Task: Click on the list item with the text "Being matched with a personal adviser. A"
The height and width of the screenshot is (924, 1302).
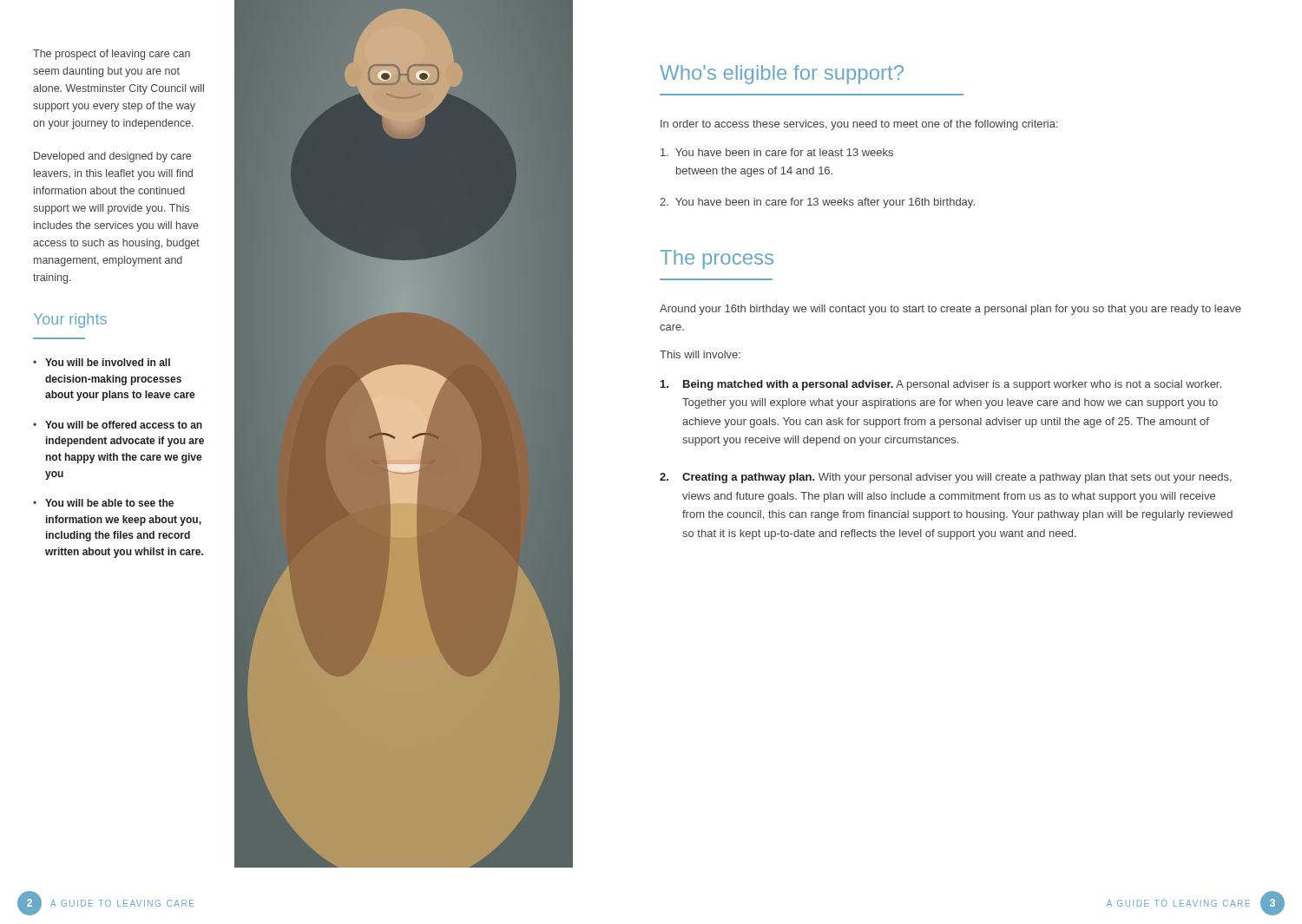Action: point(950,412)
